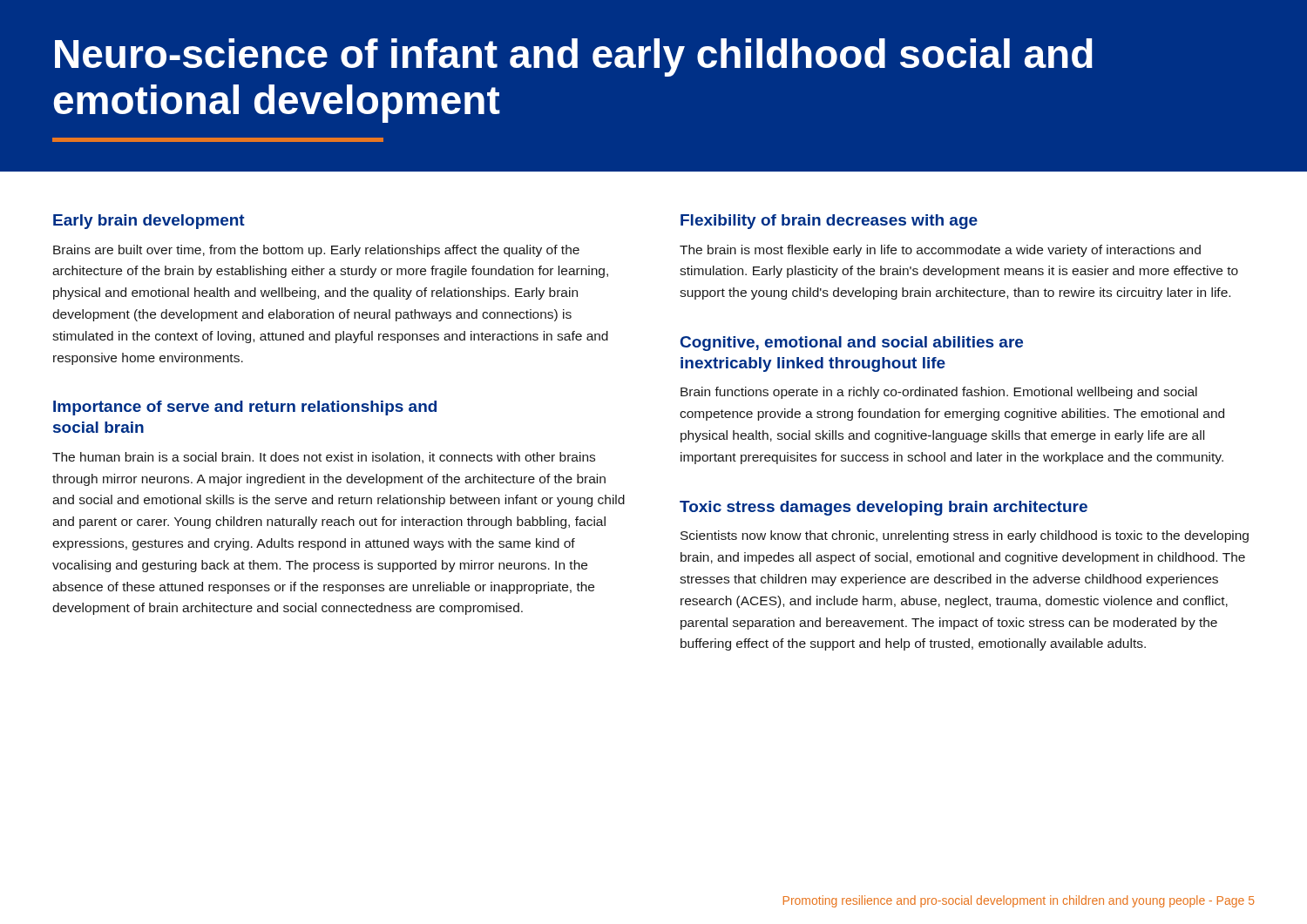This screenshot has height=924, width=1307.
Task: Click where it says "Early brain development"
Action: click(148, 220)
